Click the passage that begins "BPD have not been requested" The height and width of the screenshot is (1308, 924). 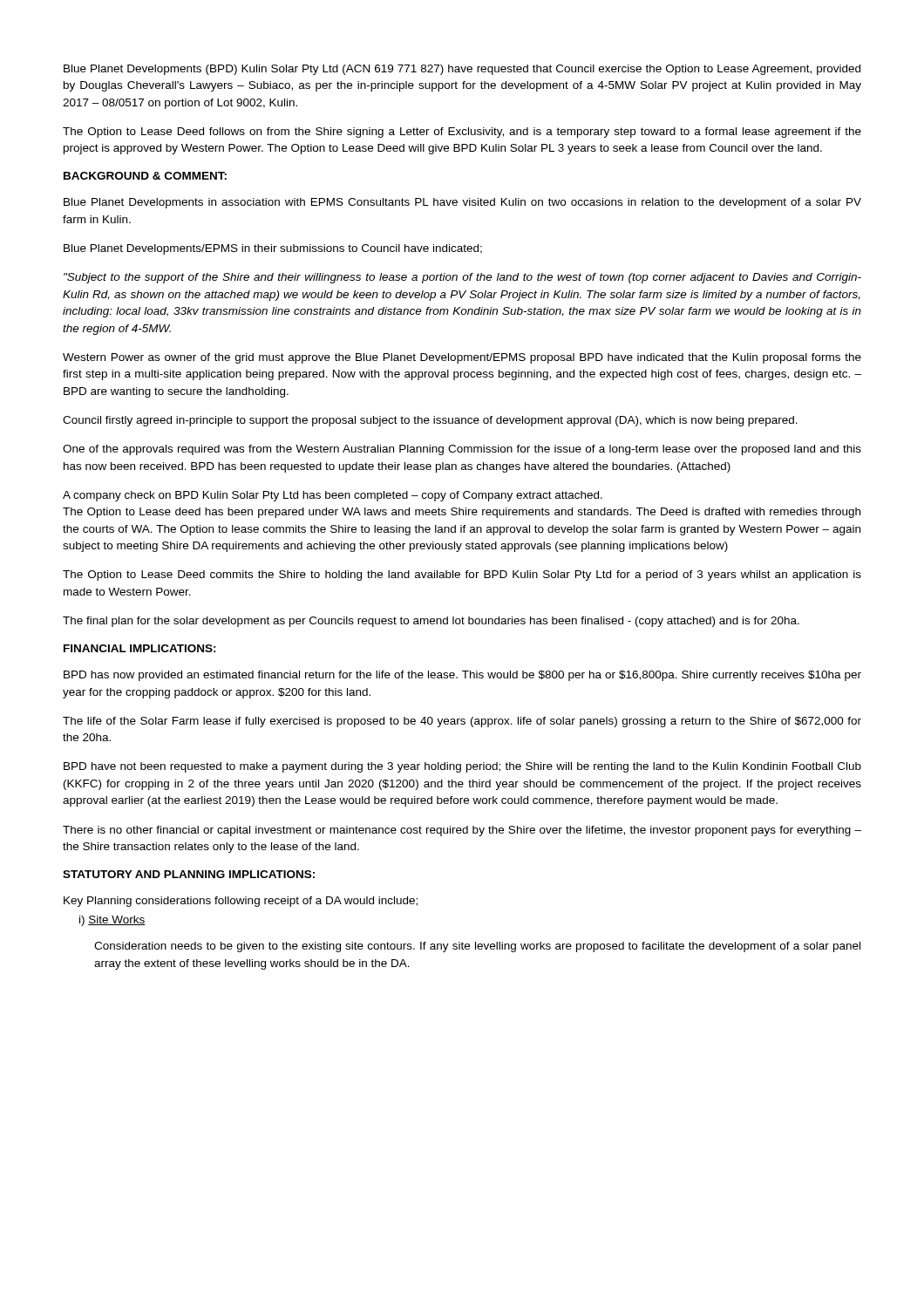462,784
